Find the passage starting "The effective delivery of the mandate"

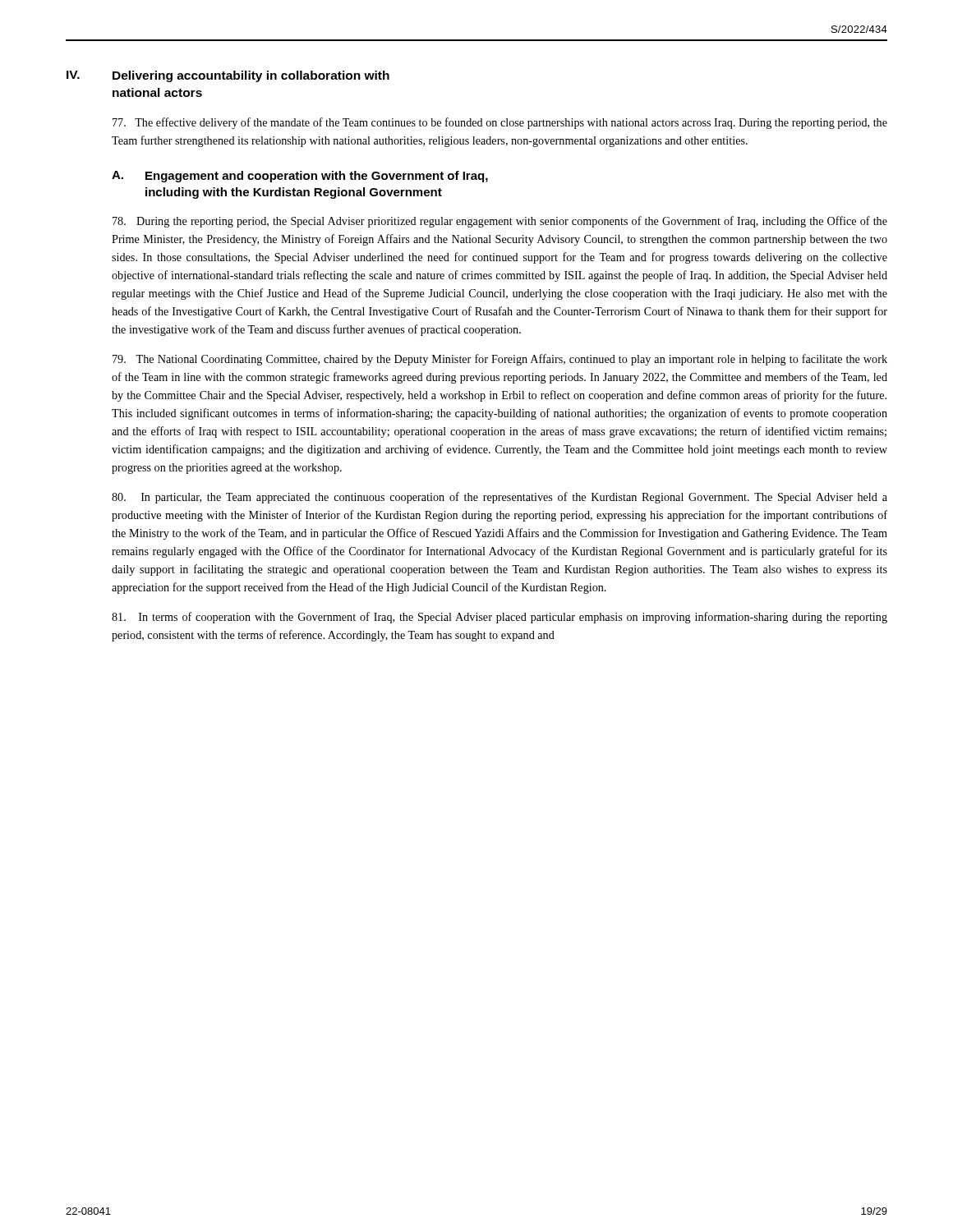[499, 131]
